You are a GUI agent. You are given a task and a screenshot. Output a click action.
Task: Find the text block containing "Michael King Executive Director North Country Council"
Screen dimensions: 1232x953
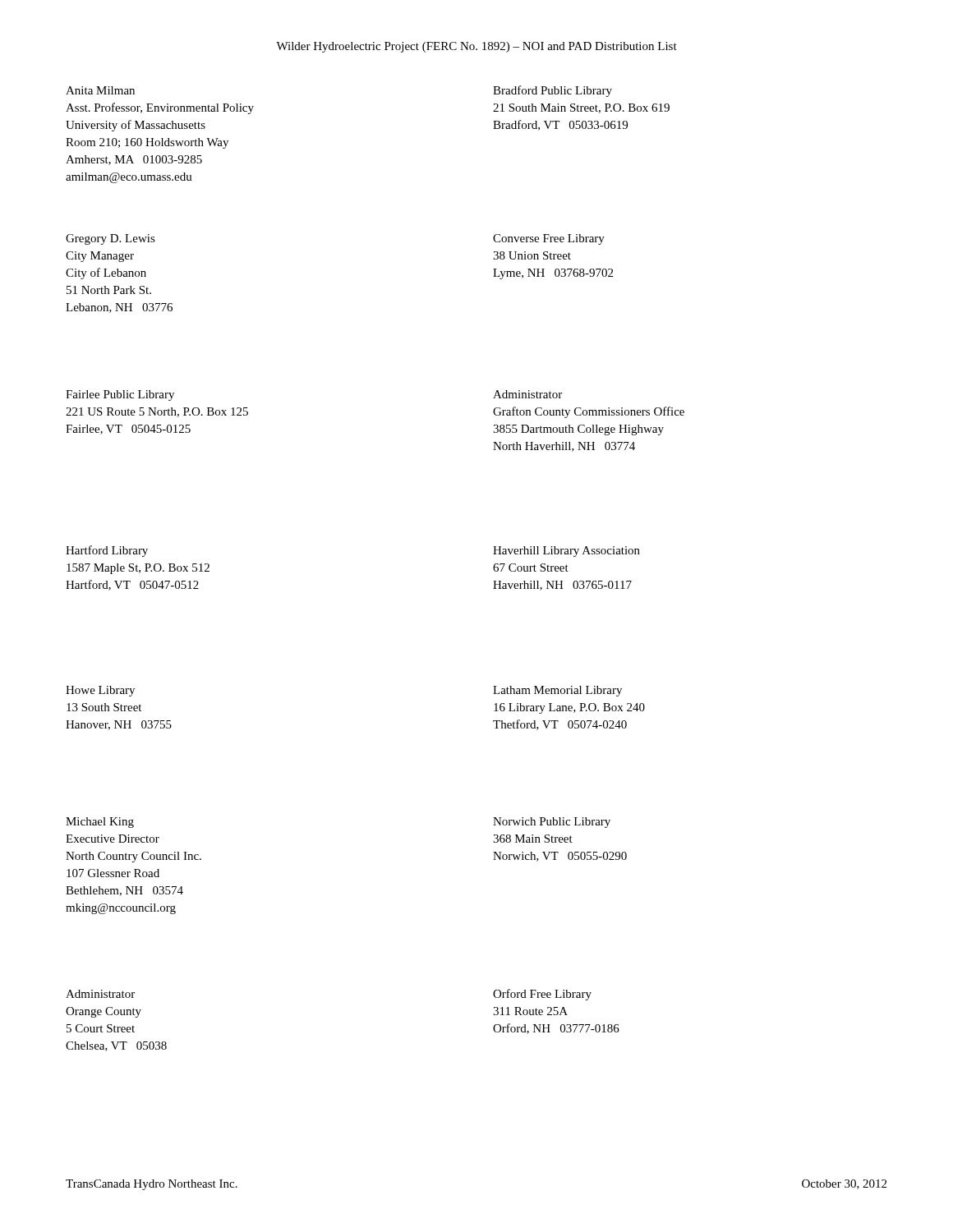[x=100, y=823]
